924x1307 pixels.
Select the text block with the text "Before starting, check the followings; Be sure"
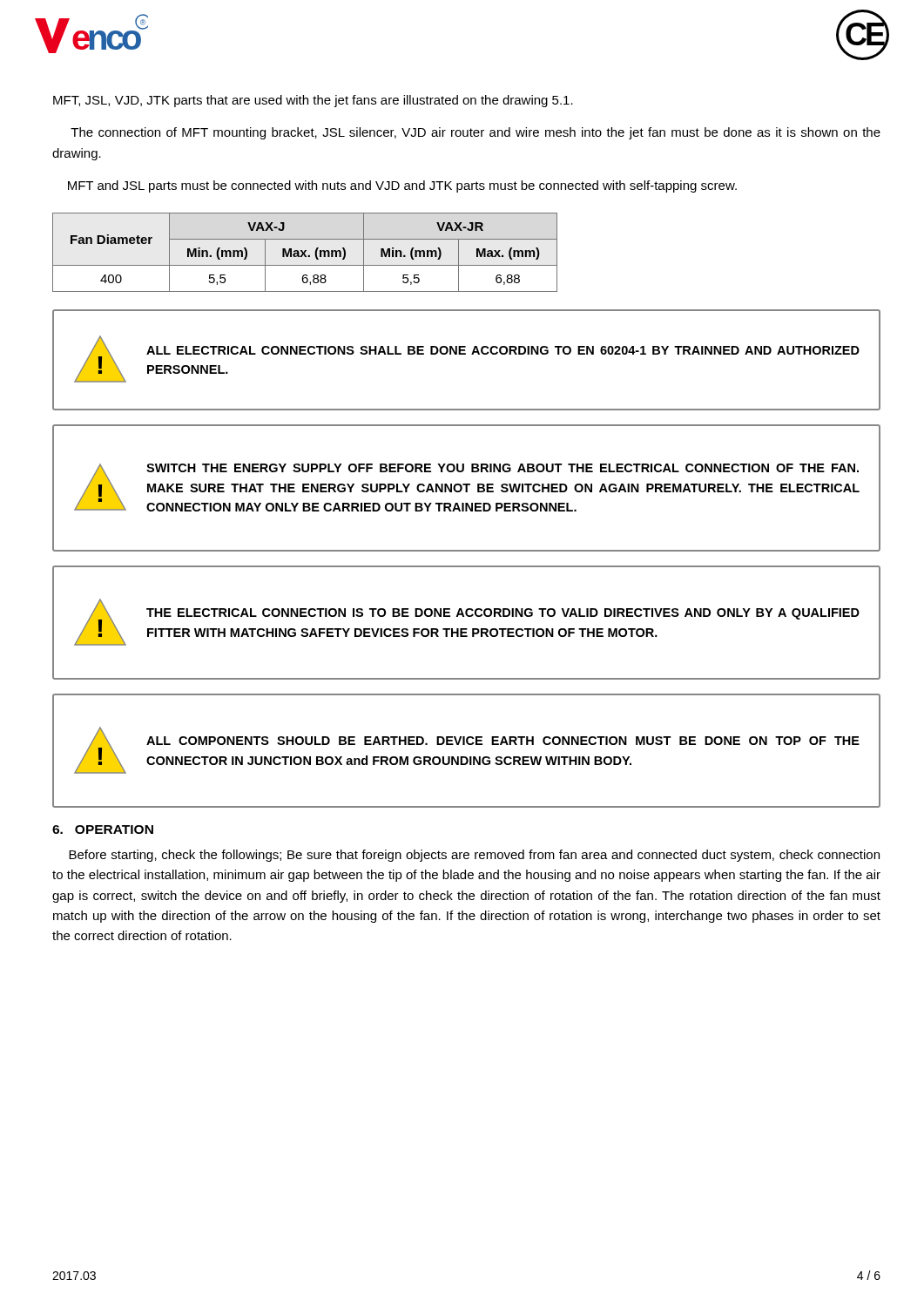point(466,895)
